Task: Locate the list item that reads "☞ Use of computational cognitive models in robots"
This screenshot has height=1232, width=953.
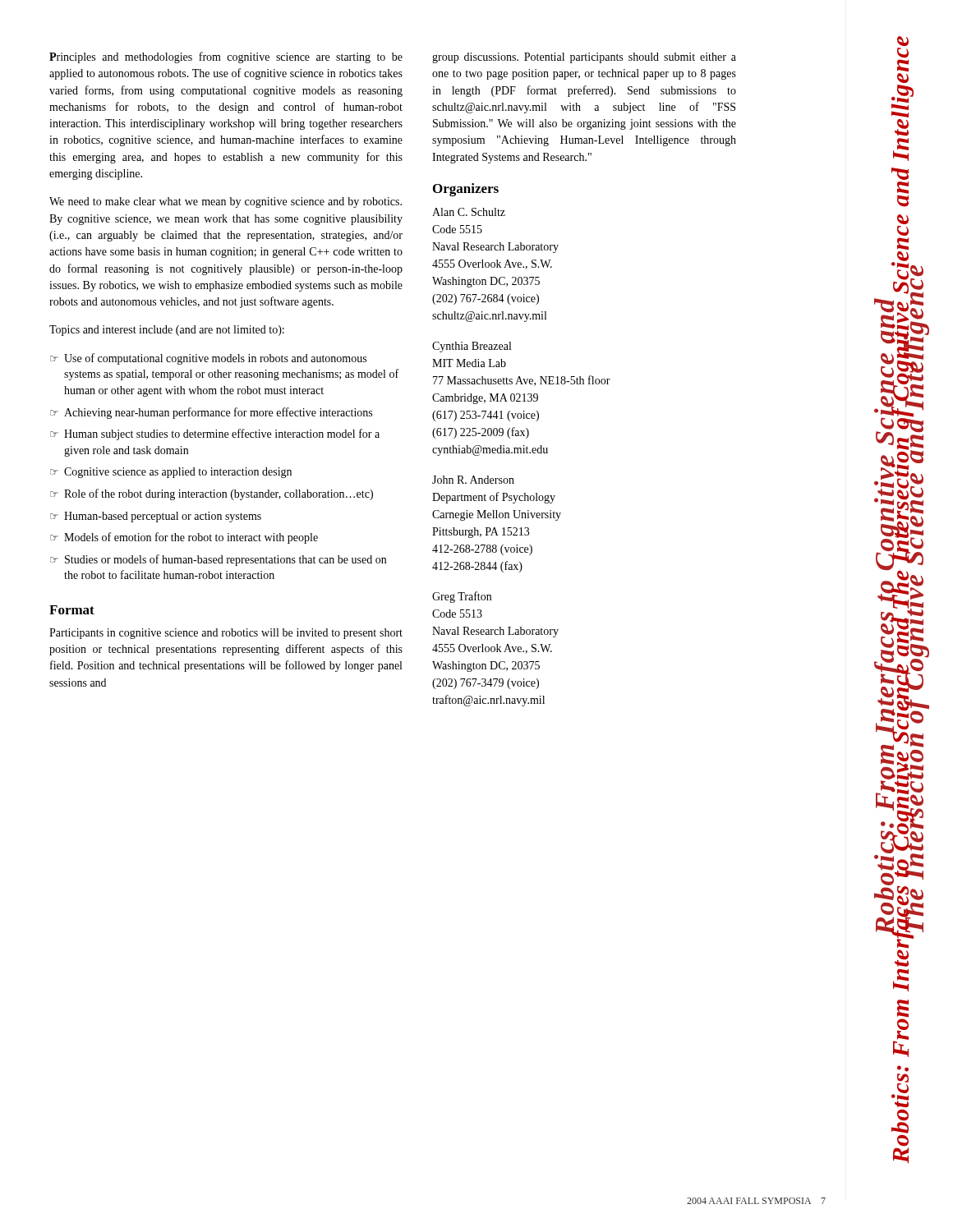Action: (226, 375)
